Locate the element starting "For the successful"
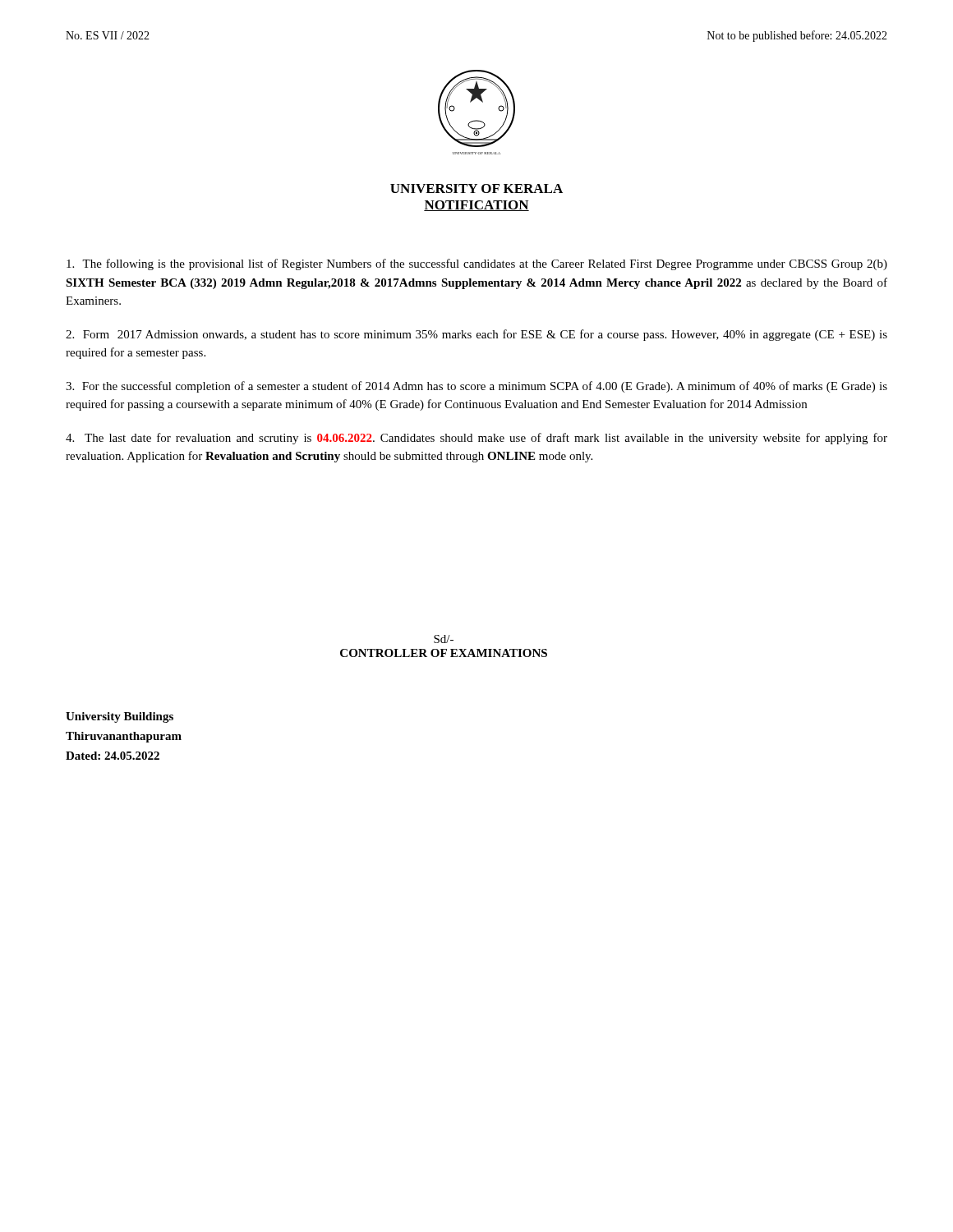Screen dimensions: 1232x953 (x=476, y=395)
